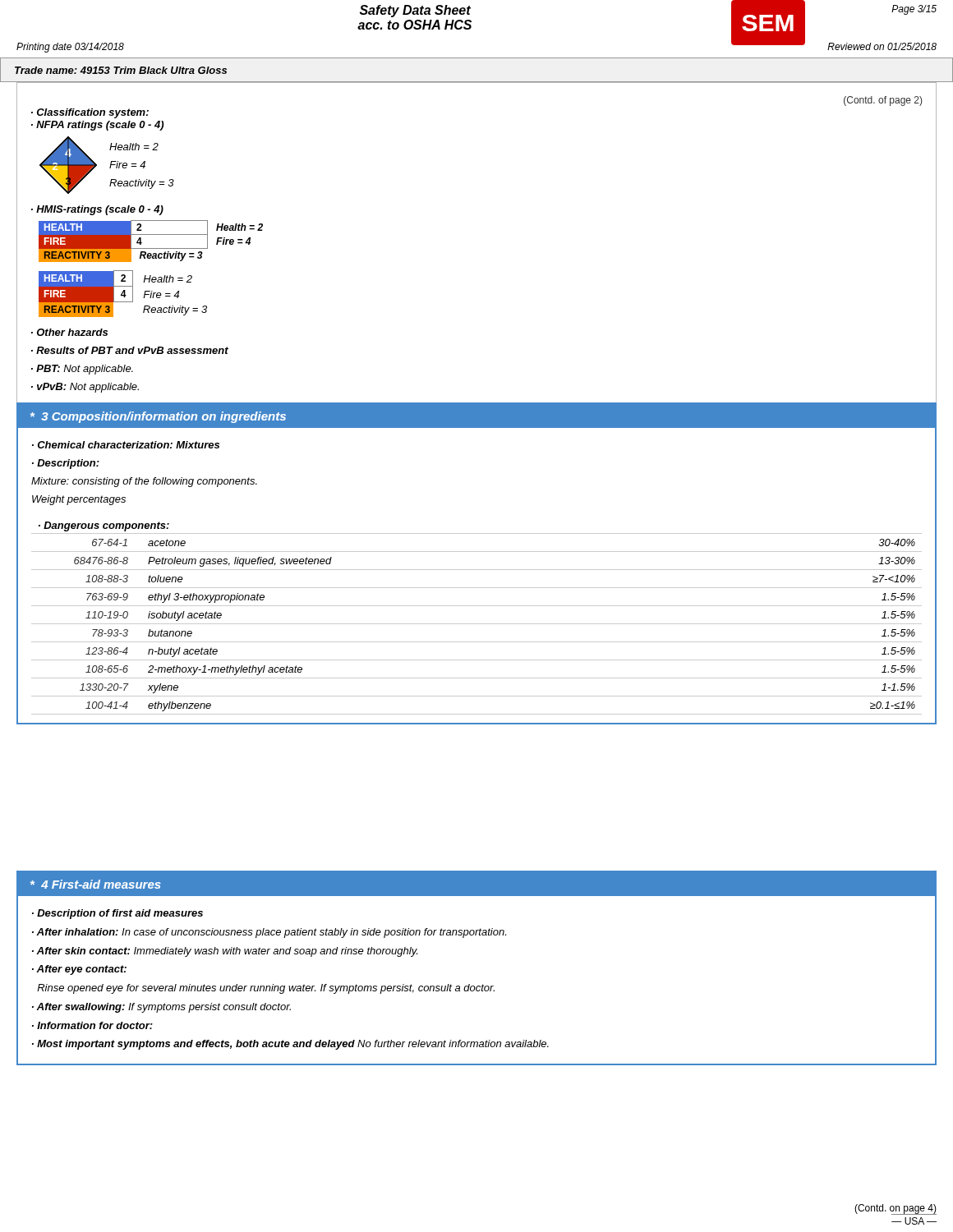
Task: Point to the block starting "HEALTH 2 Health = 2 FIRE"
Action: click(x=123, y=293)
